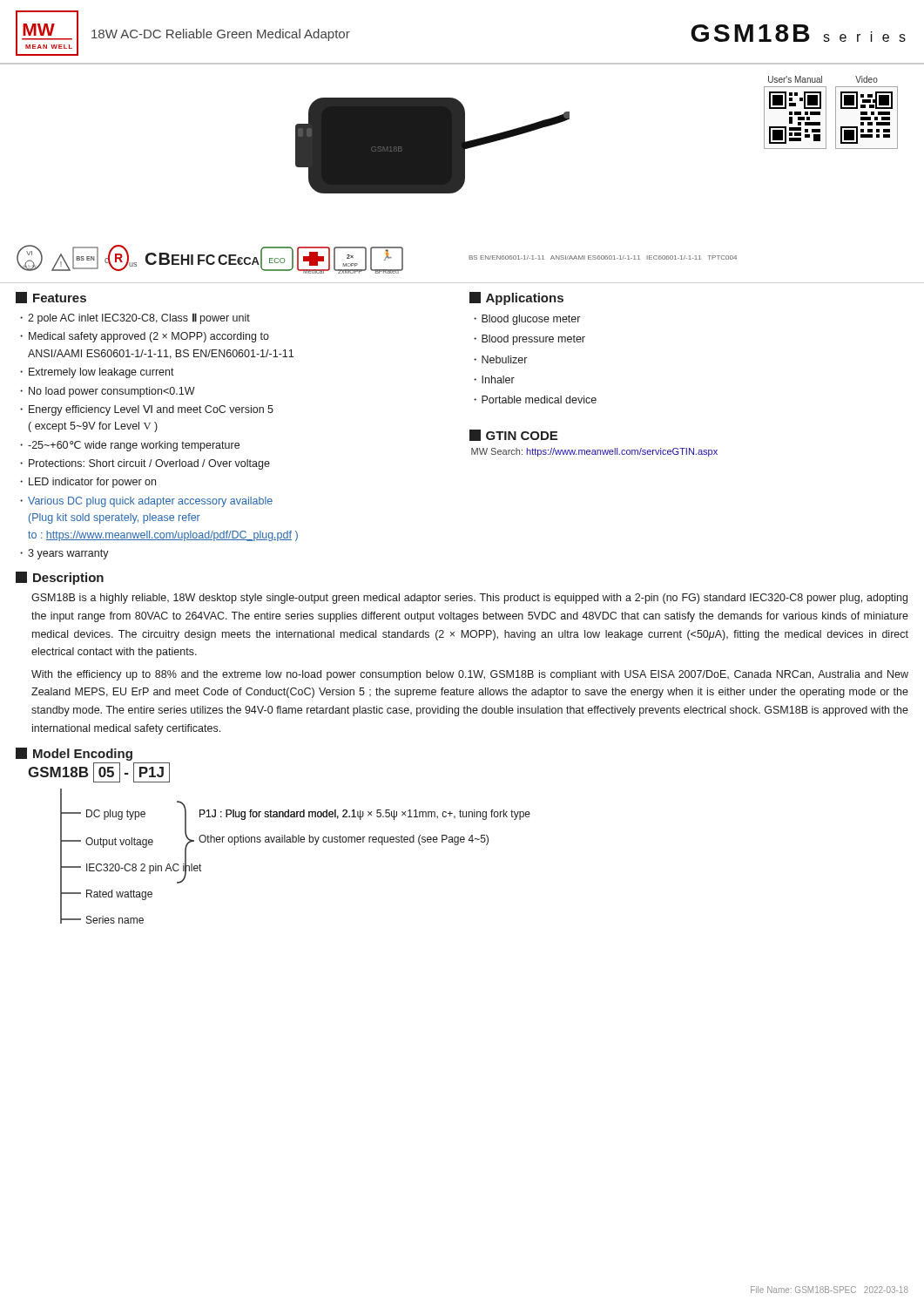The width and height of the screenshot is (924, 1307).
Task: Where does it say "MW Search: https://www.meanwell.com/serviceGTIN.aspx"?
Action: pyautogui.click(x=594, y=452)
